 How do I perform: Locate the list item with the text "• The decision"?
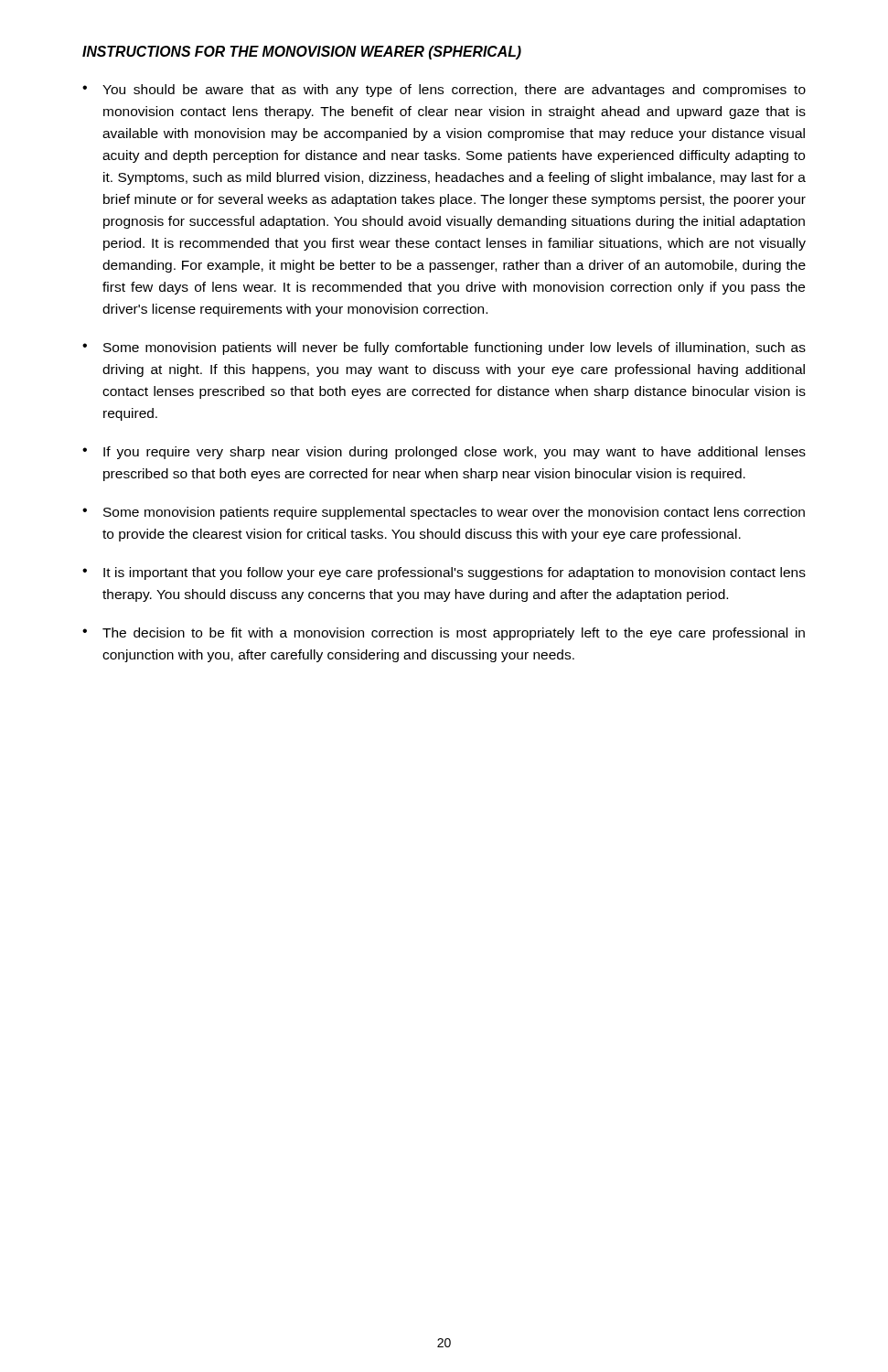tap(444, 644)
